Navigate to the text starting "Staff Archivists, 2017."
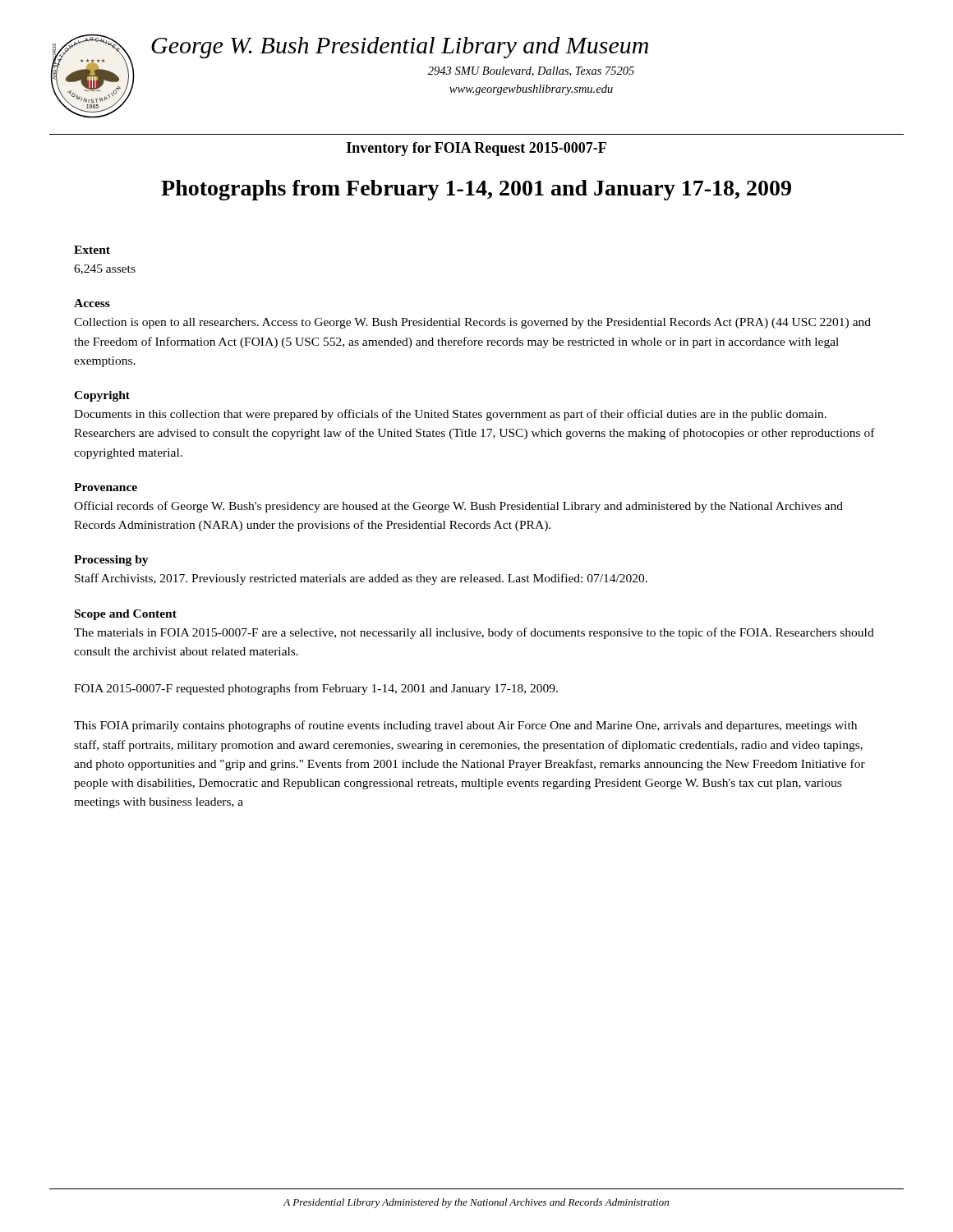 [x=361, y=578]
